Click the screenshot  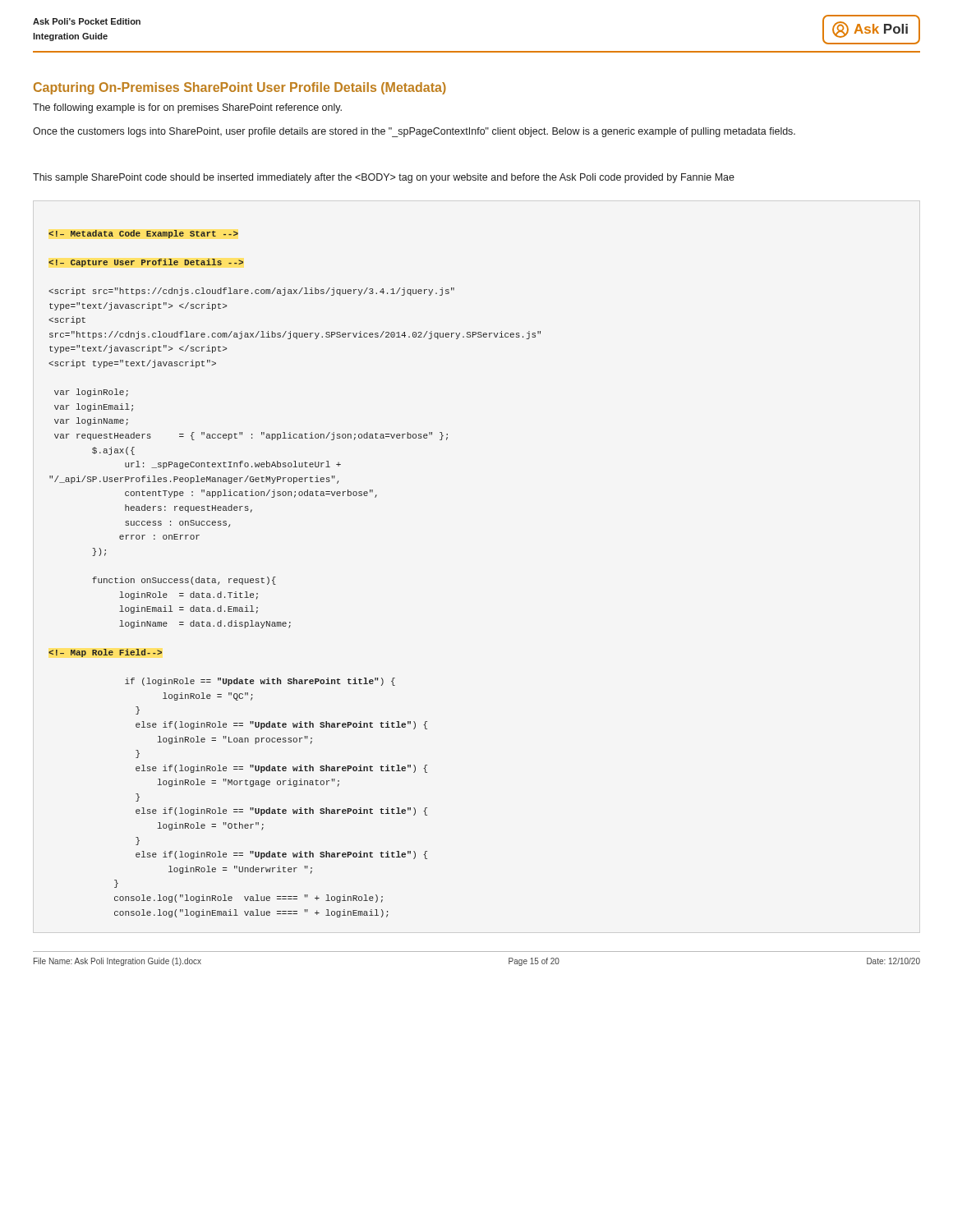(476, 567)
